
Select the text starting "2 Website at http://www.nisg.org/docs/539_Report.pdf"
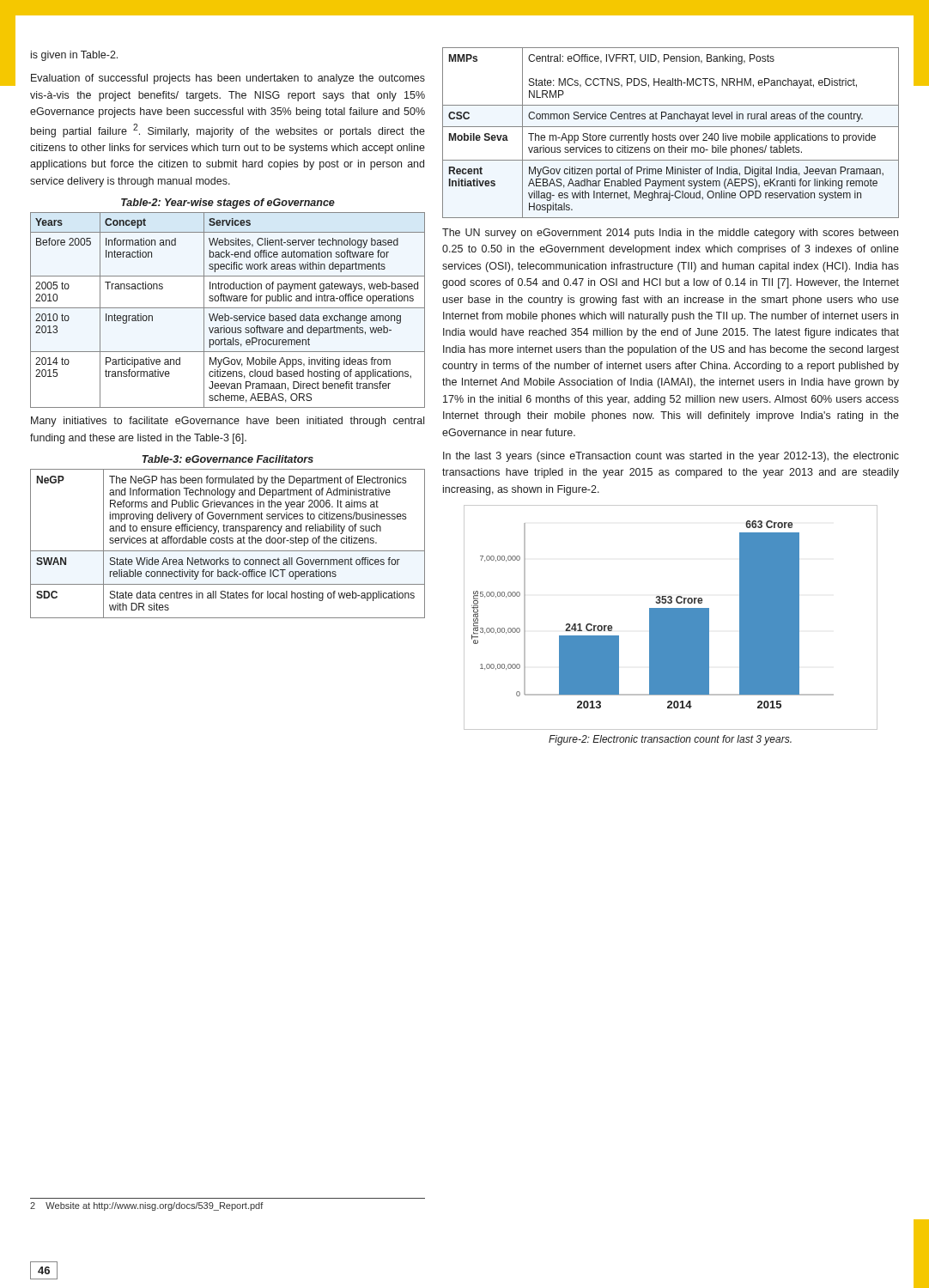[x=147, y=1206]
